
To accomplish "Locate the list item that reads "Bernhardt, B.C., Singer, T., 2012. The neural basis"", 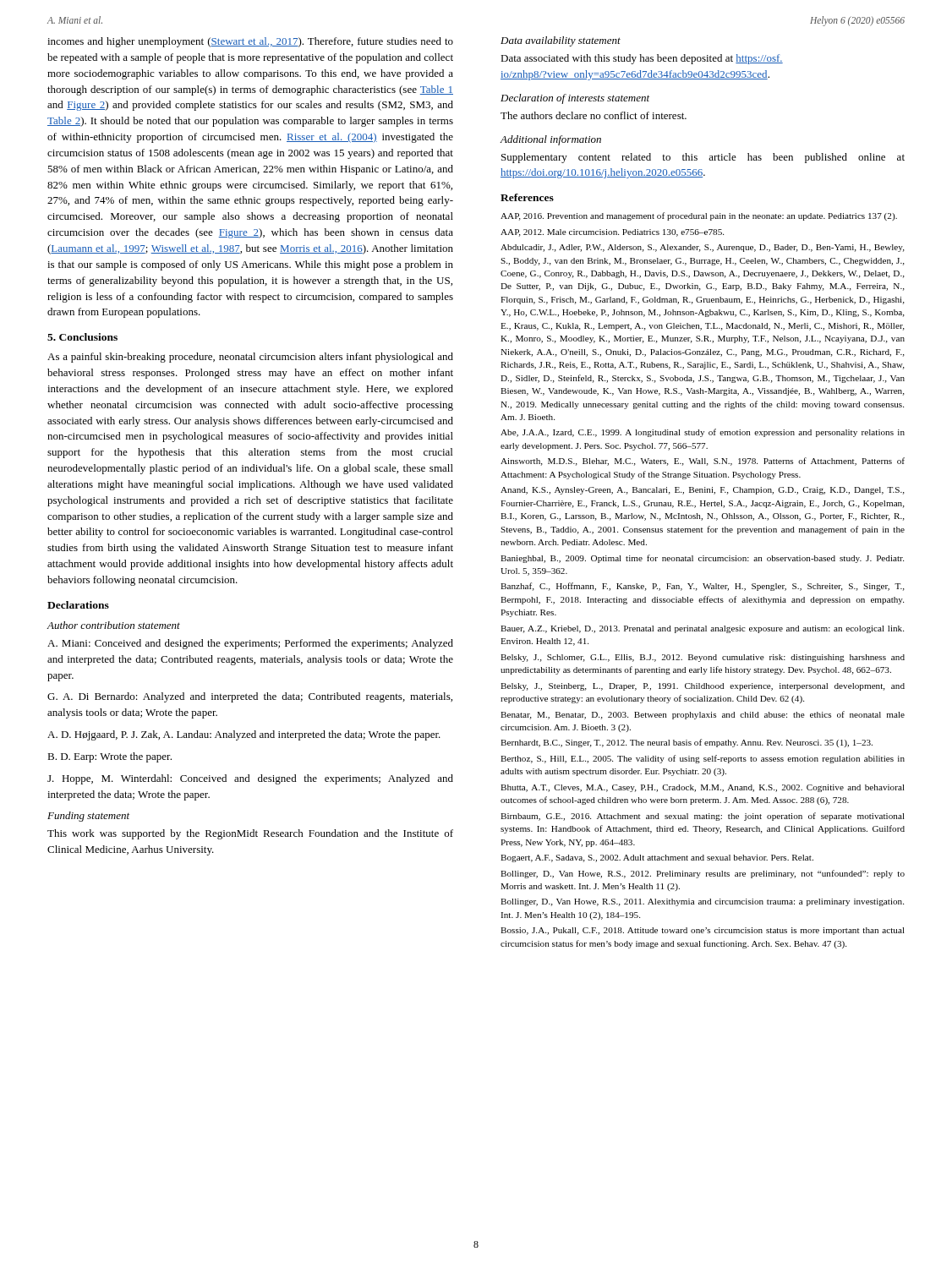I will (x=687, y=743).
